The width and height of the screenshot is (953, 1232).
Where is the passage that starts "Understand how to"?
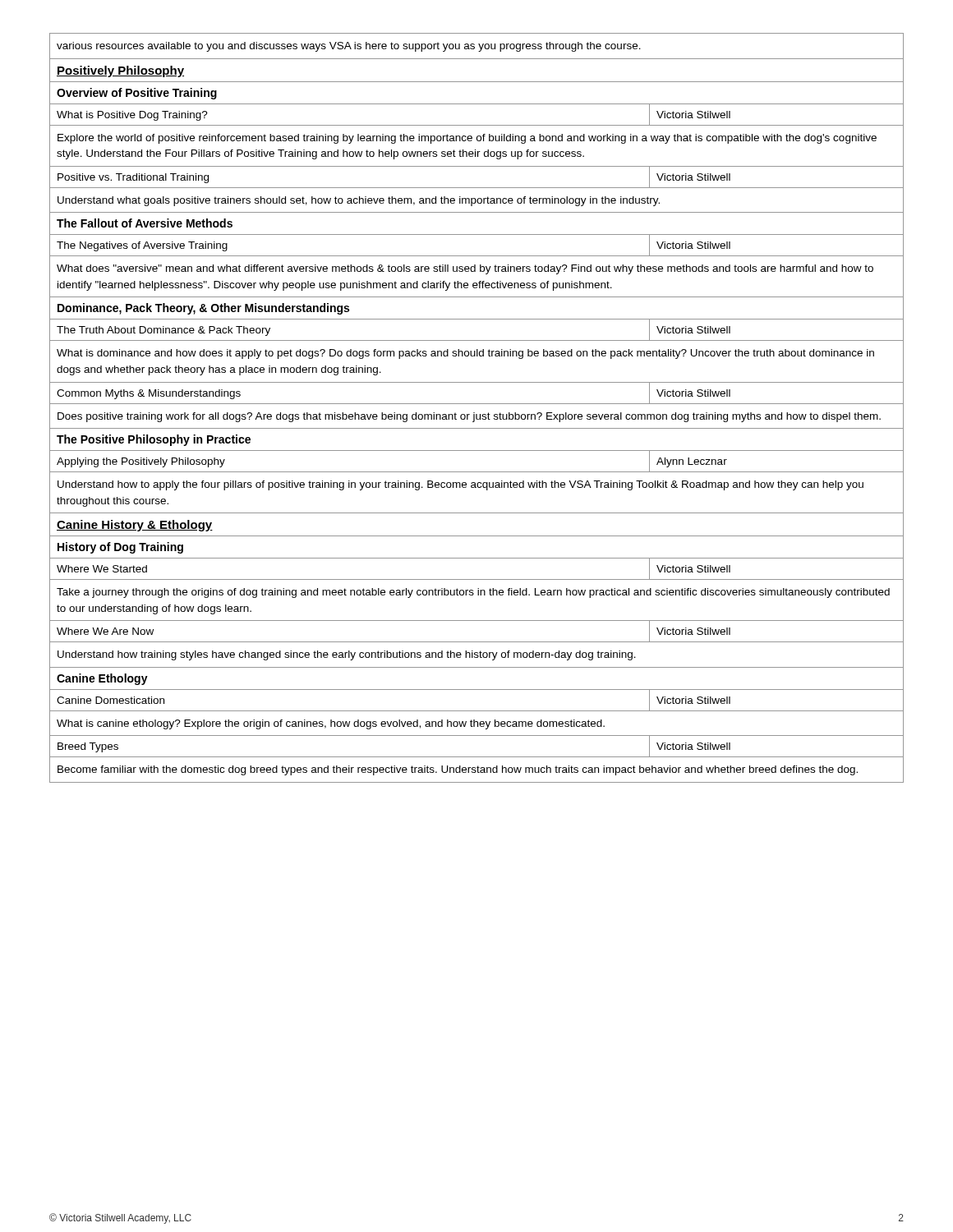460,492
